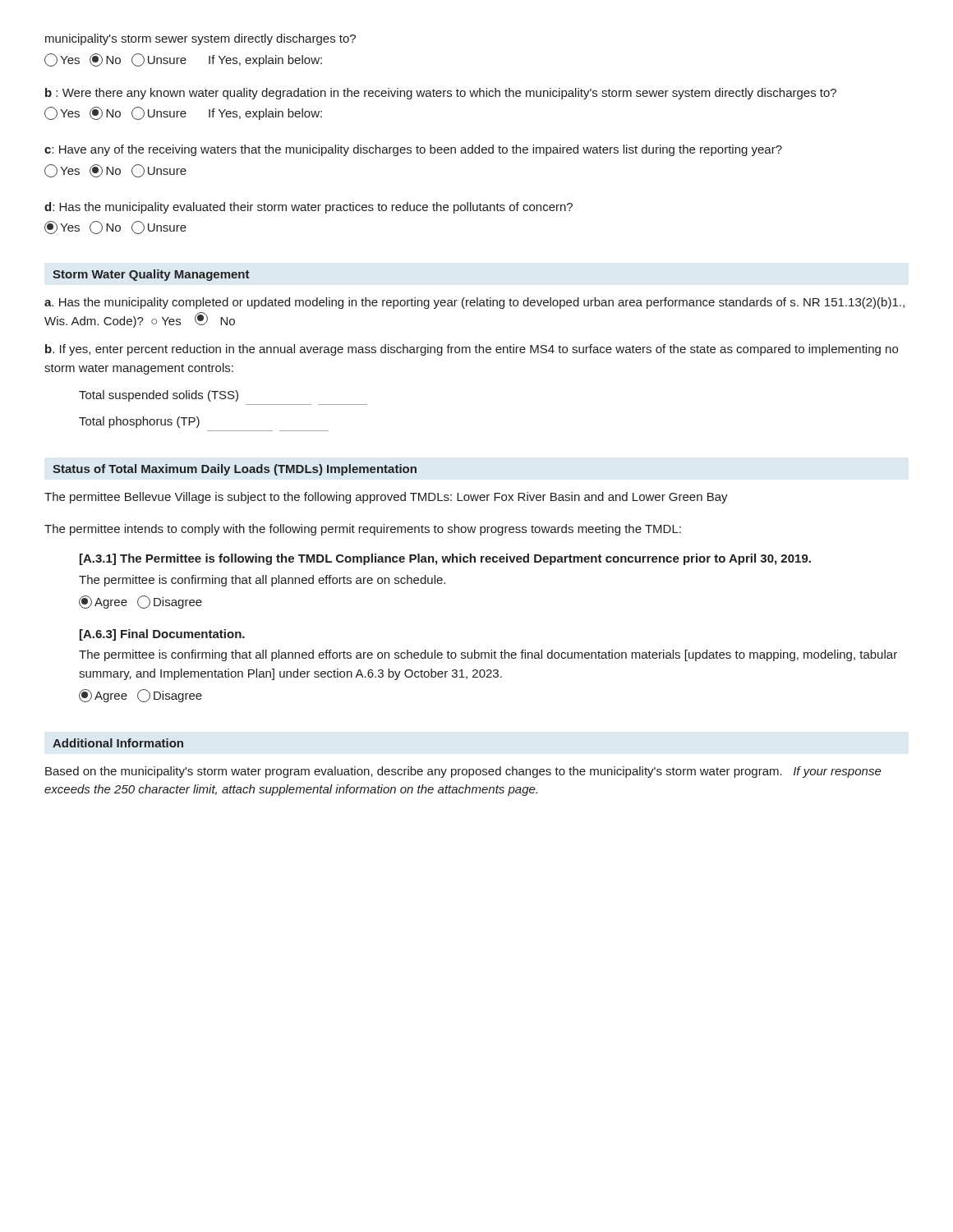Find the text block with the text "[A.3.1] The Permittee is following"

pos(445,559)
